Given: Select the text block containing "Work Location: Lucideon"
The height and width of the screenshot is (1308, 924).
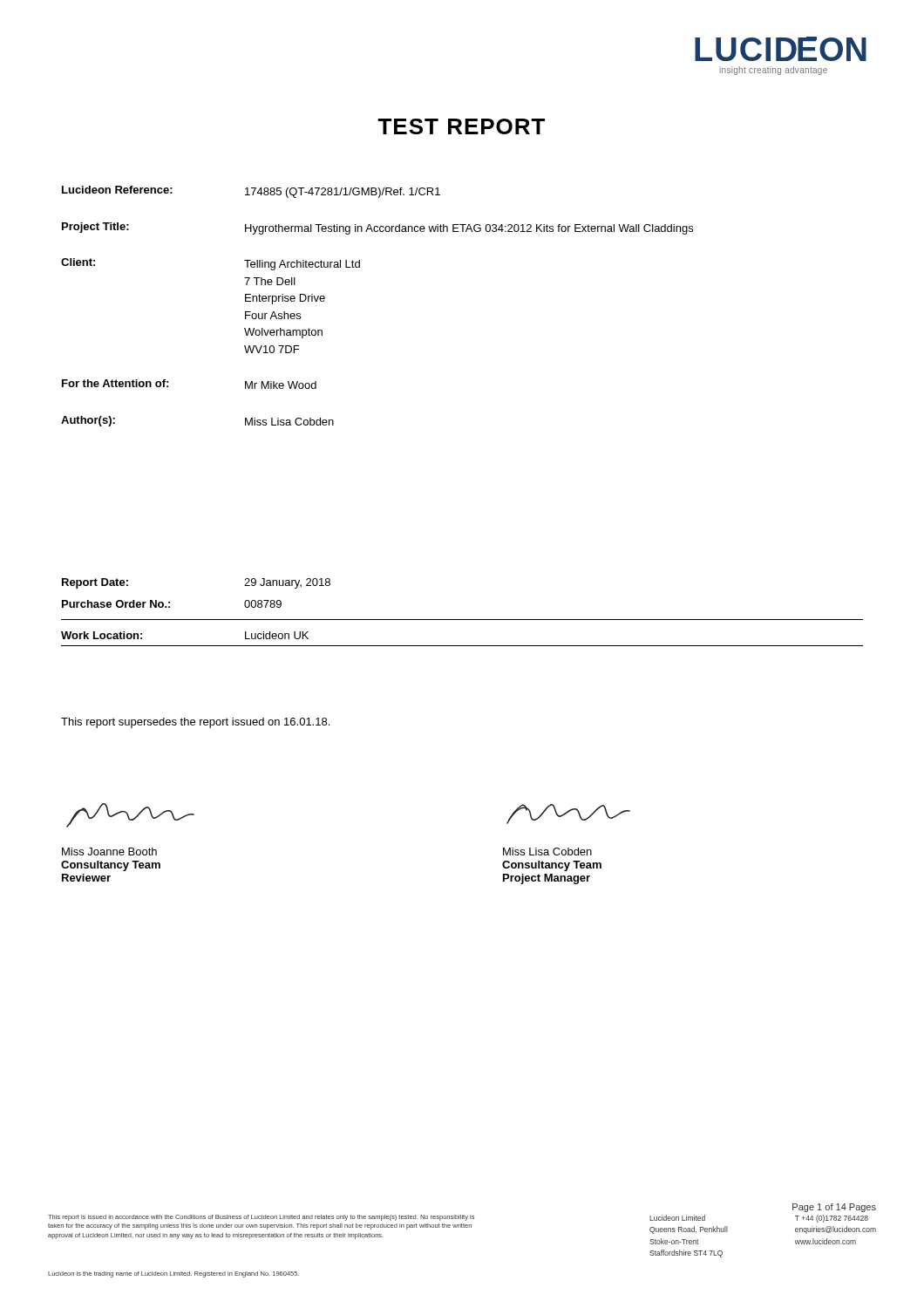Looking at the screenshot, I should point(462,635).
